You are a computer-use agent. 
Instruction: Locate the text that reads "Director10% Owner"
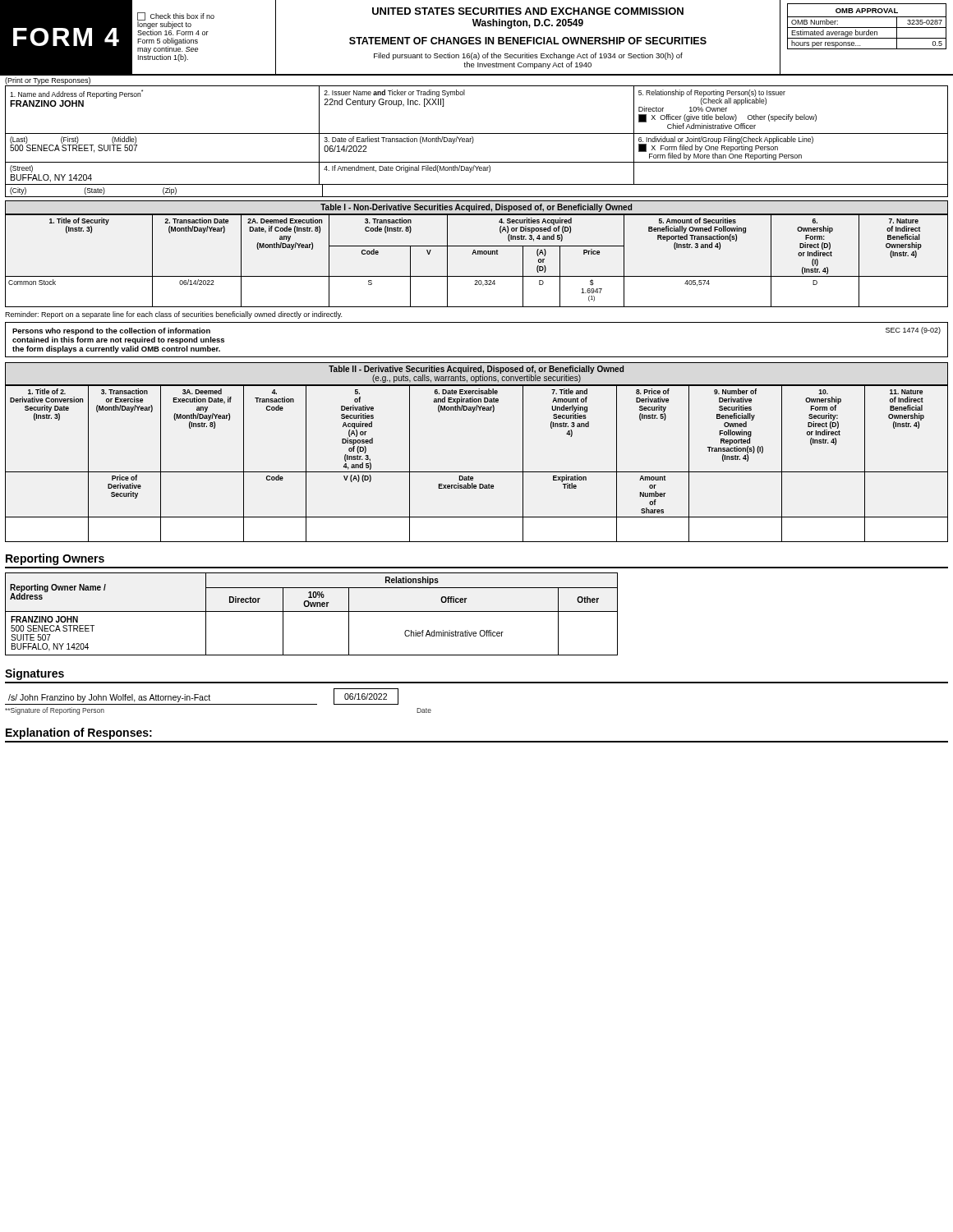[683, 109]
